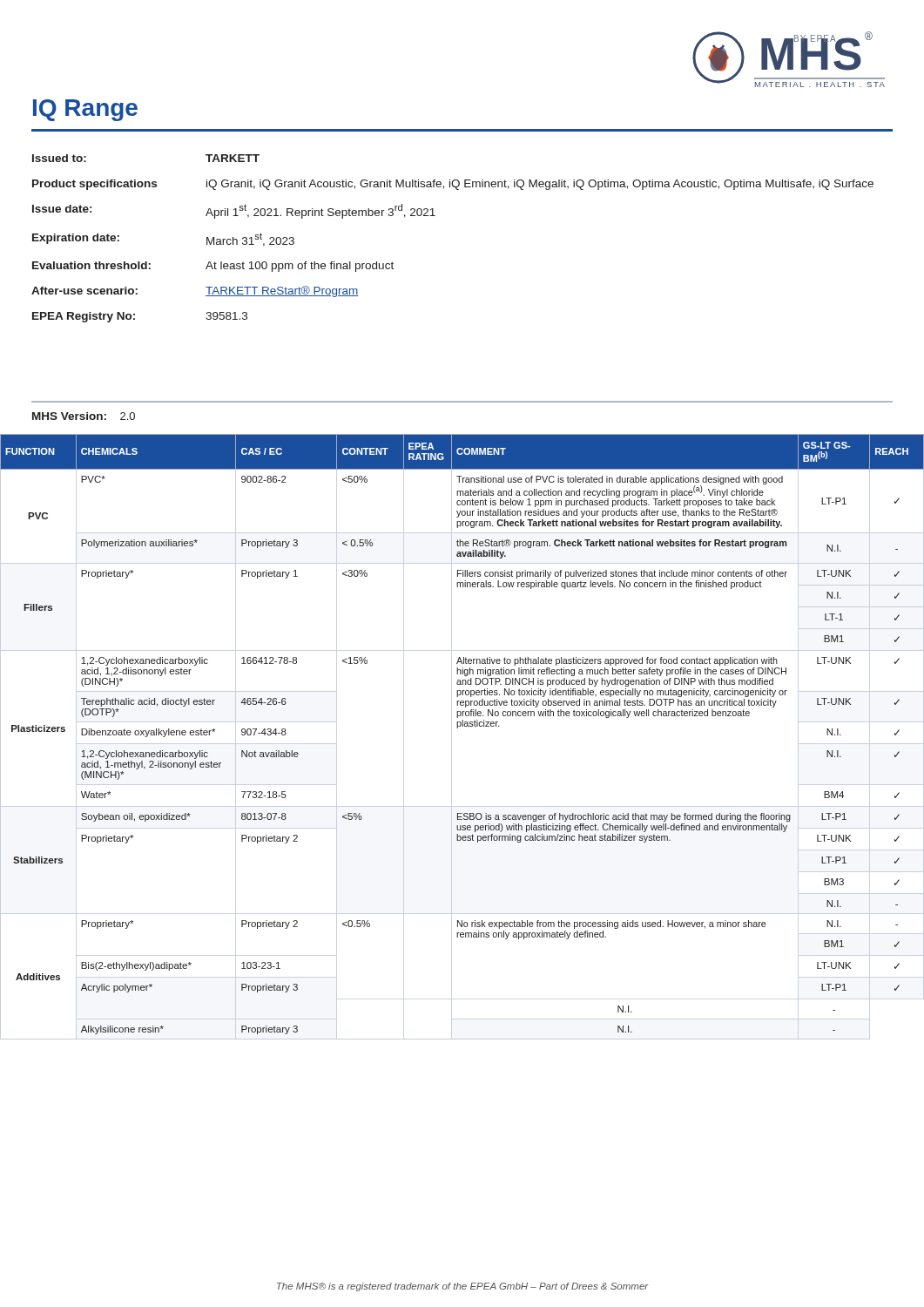Locate the region starting "Issued to: TARKETT"

(x=58, y=157)
